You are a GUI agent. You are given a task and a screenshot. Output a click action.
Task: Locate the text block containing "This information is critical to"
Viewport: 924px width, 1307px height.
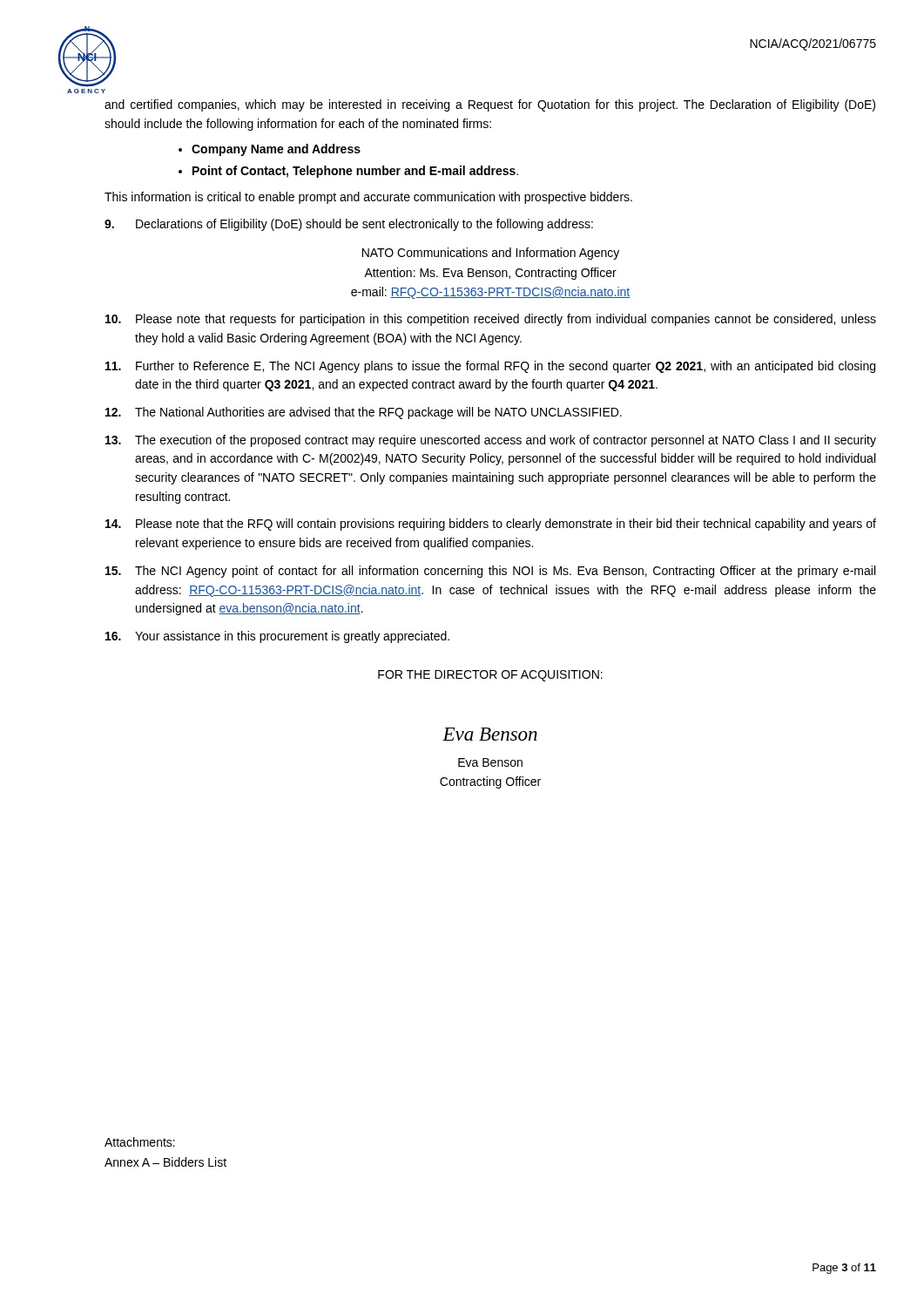(369, 197)
